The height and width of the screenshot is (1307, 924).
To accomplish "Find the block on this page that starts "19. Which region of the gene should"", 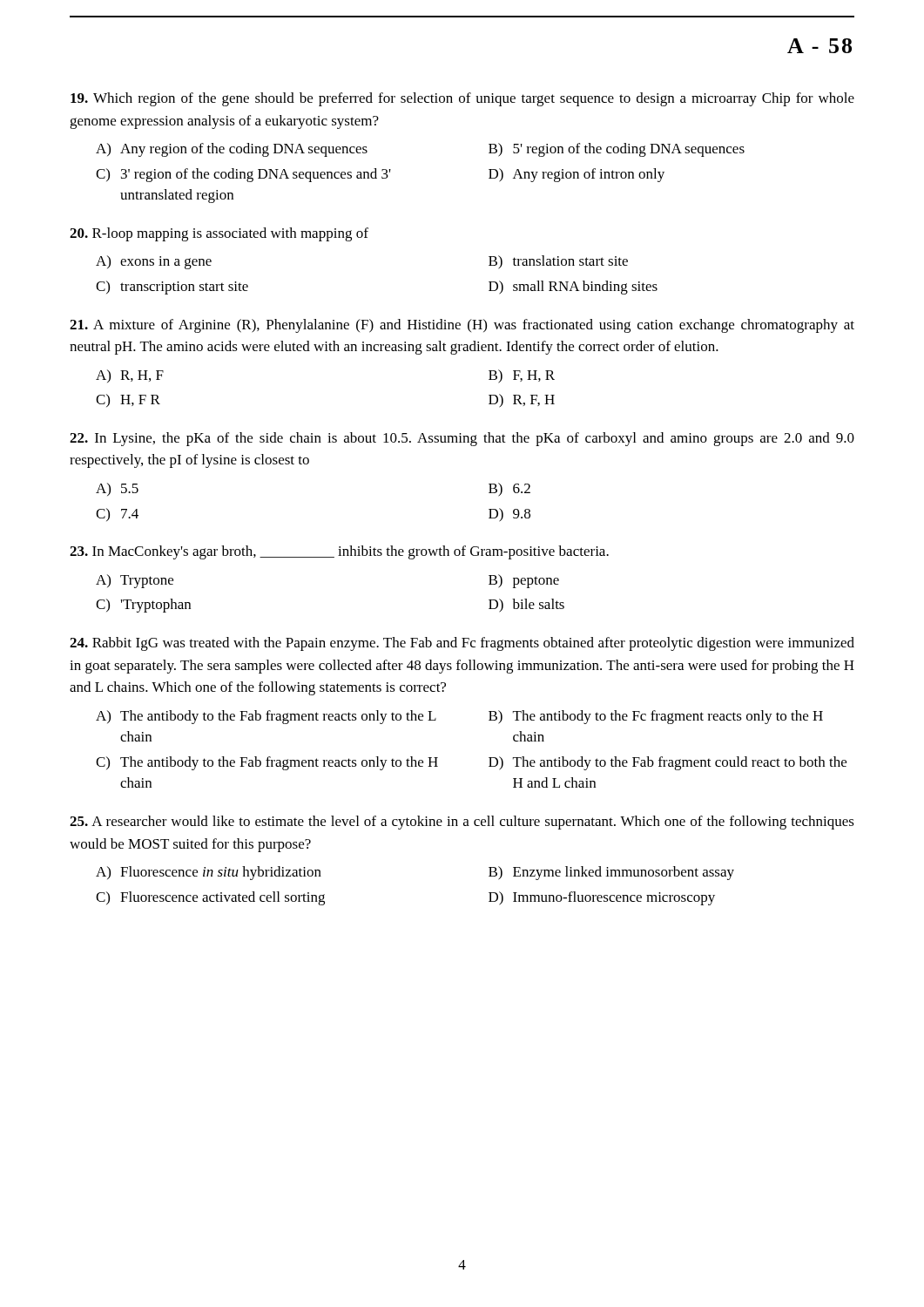I will coord(462,99).
